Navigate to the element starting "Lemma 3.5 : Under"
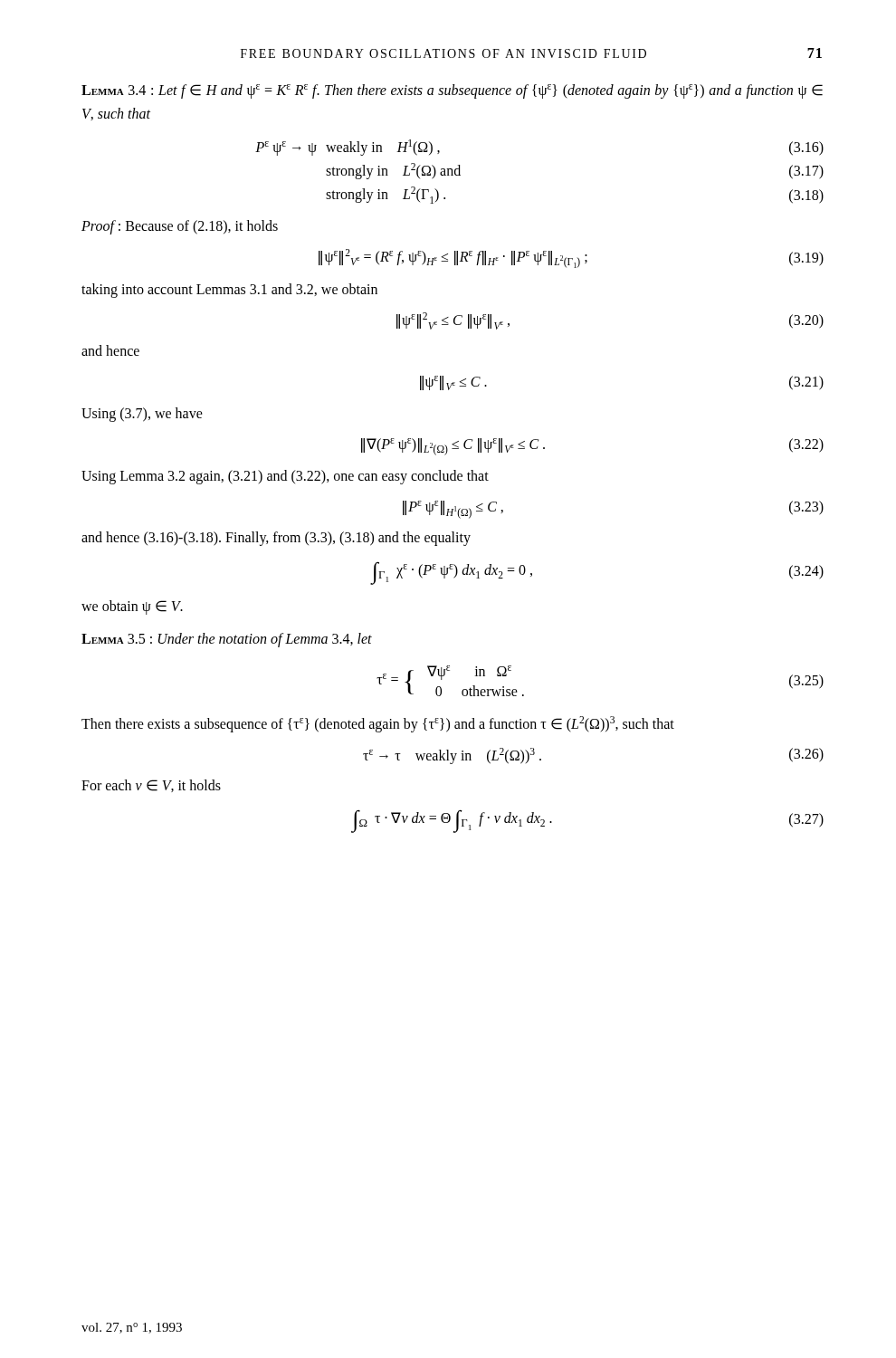 [x=226, y=639]
